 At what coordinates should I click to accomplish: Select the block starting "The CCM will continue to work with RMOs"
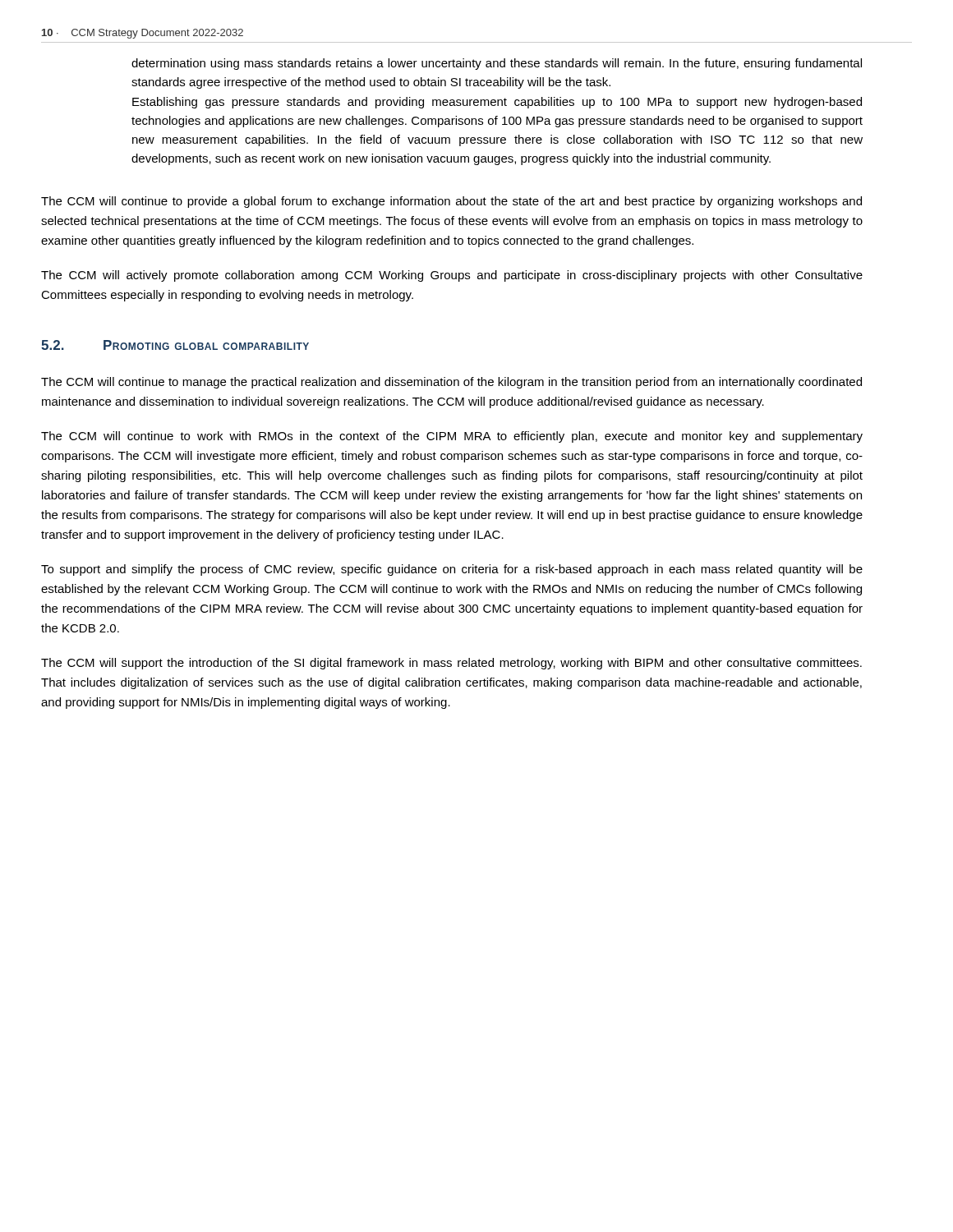[x=452, y=485]
